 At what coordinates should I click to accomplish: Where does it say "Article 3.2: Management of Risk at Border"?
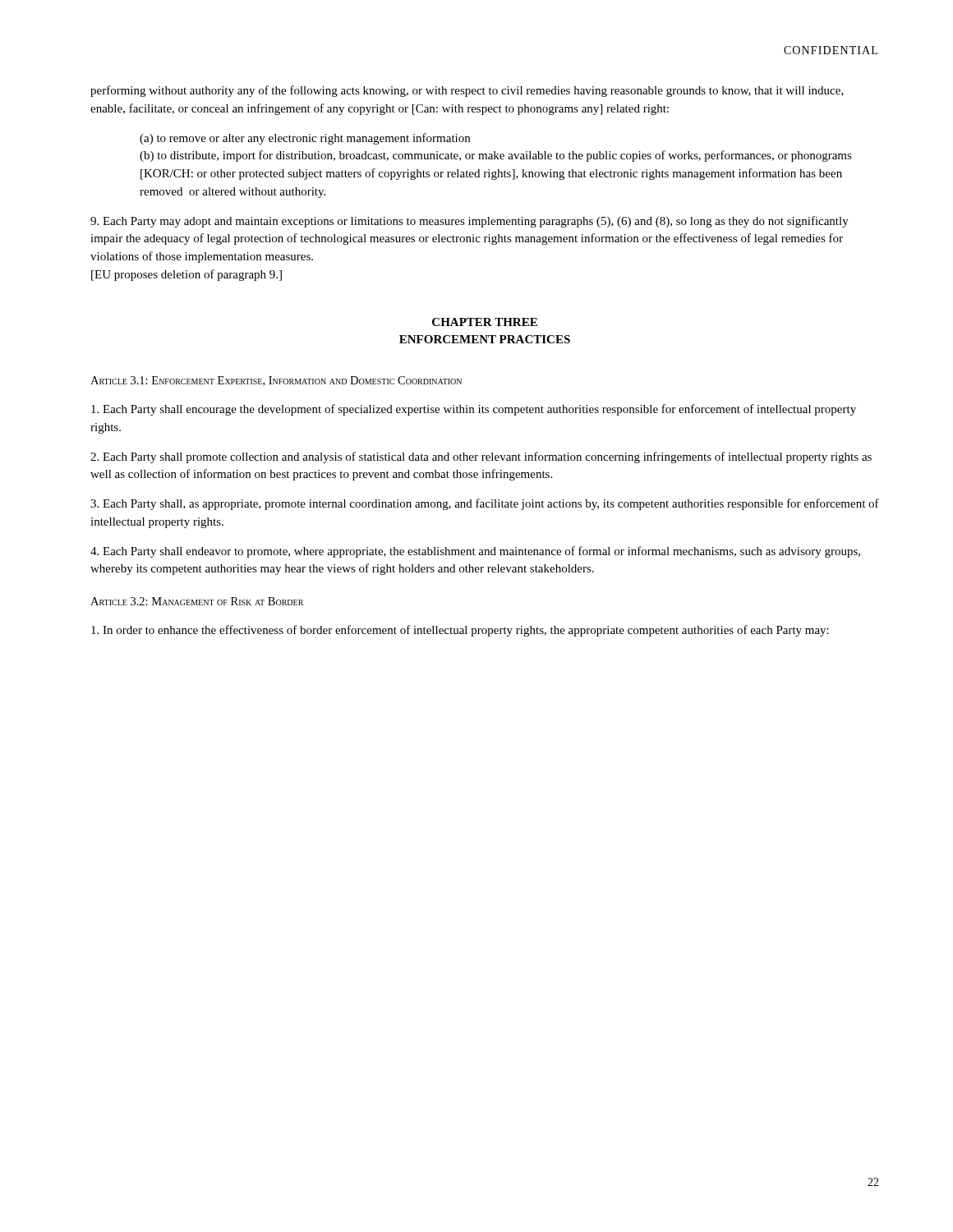197,601
